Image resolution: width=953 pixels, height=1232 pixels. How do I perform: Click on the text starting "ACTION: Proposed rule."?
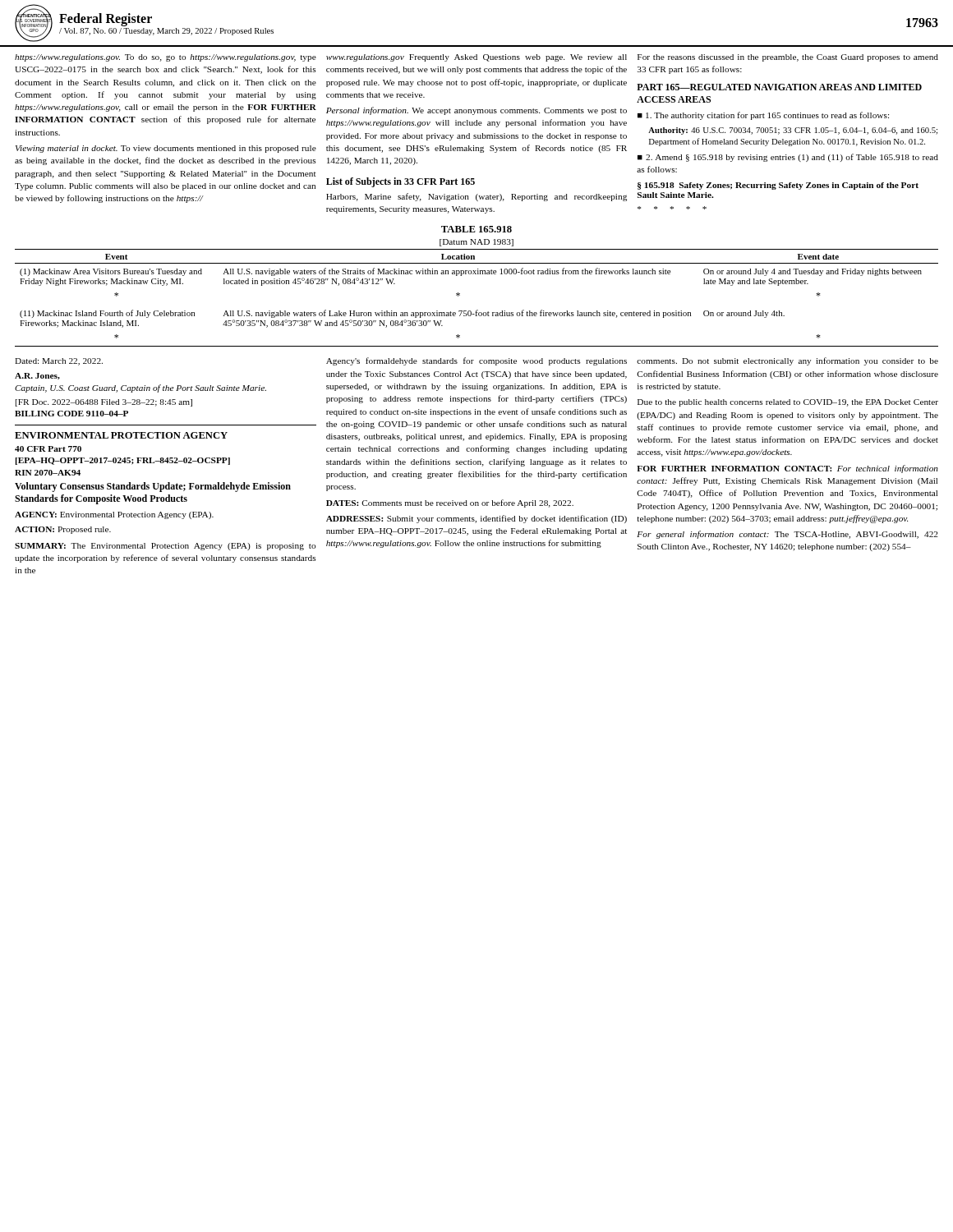63,529
